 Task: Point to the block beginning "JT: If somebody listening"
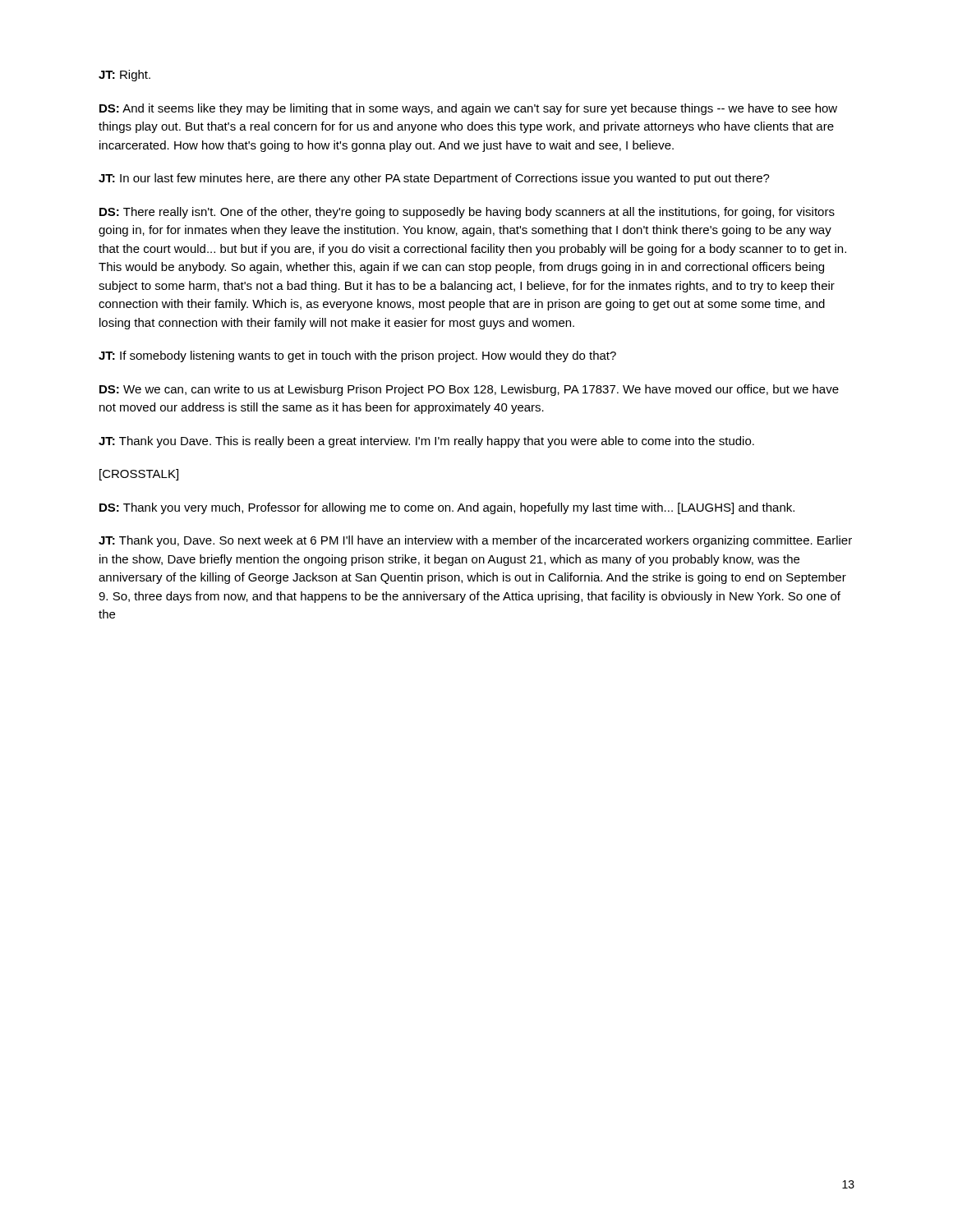(x=358, y=355)
